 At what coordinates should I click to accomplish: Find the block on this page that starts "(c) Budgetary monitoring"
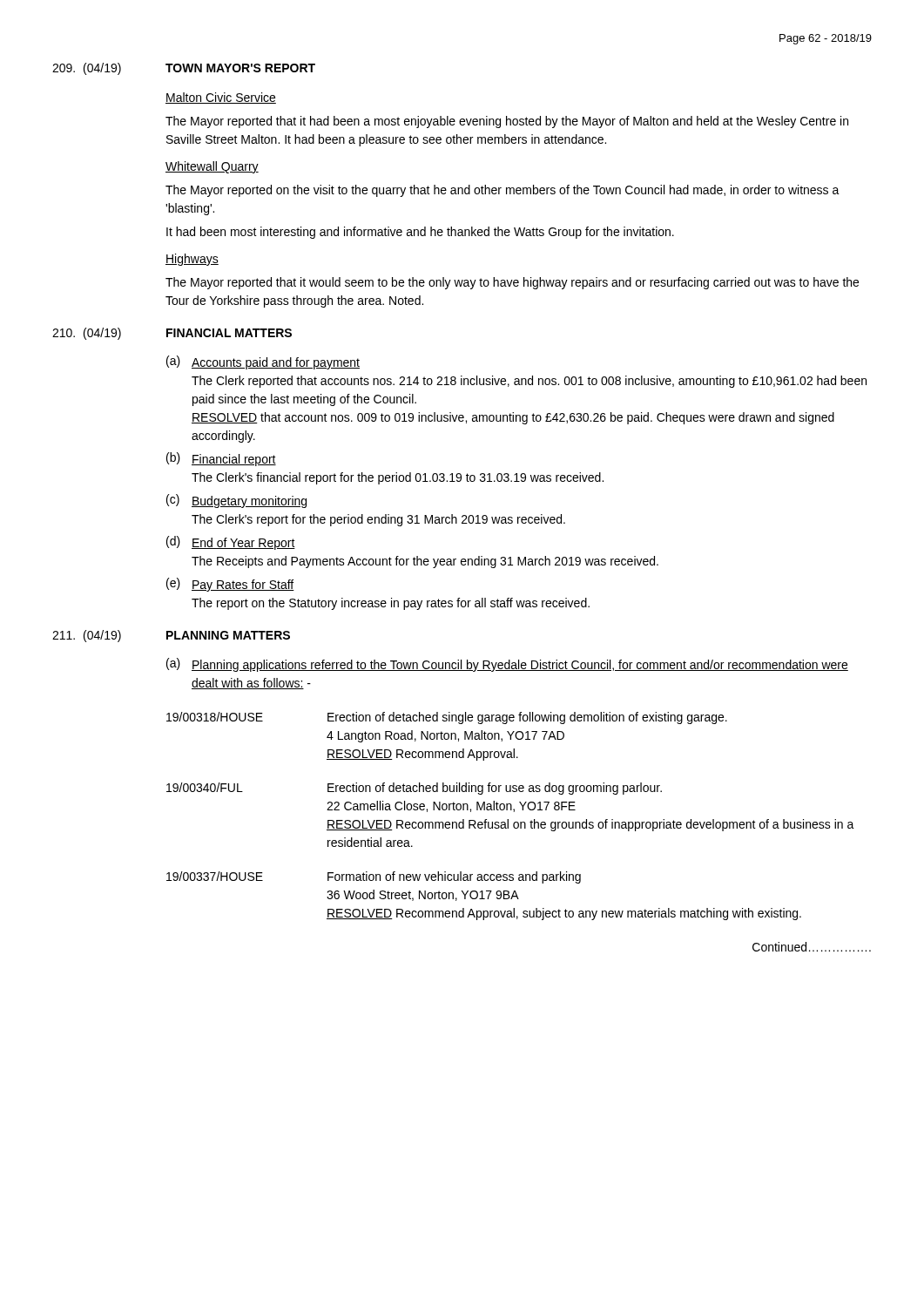[x=366, y=511]
